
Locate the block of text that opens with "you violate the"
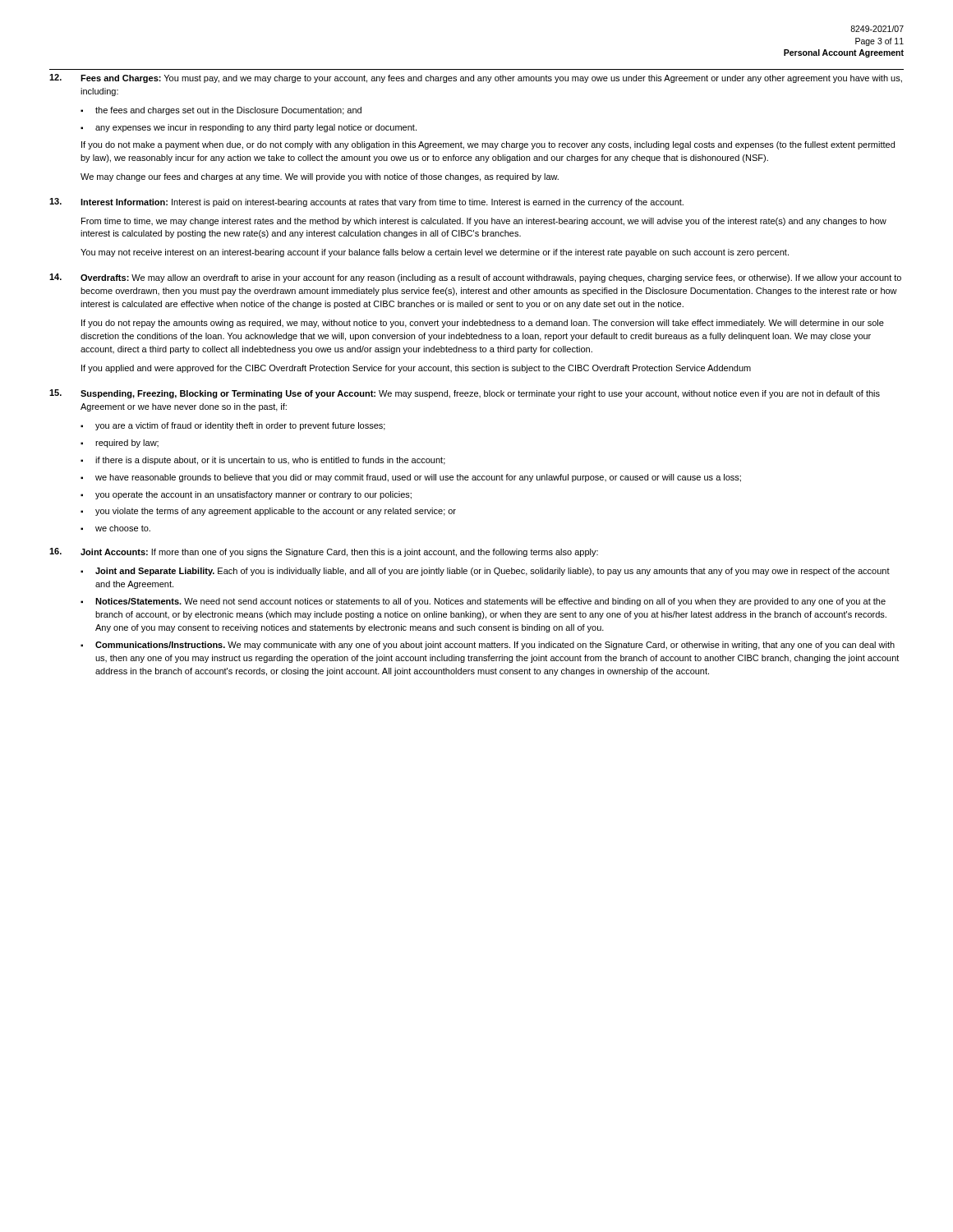point(276,512)
